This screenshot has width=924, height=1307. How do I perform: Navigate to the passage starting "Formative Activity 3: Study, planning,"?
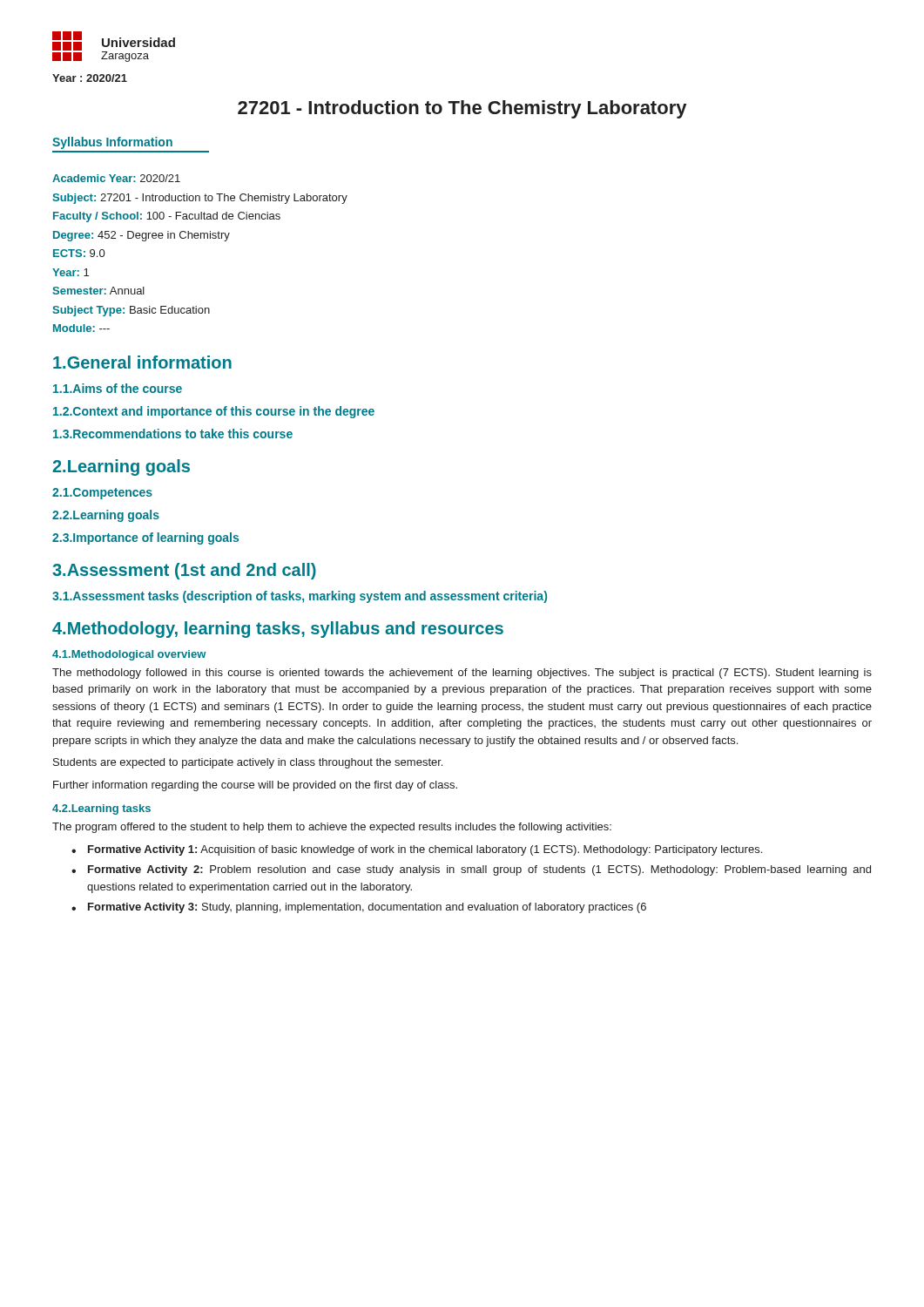point(367,907)
